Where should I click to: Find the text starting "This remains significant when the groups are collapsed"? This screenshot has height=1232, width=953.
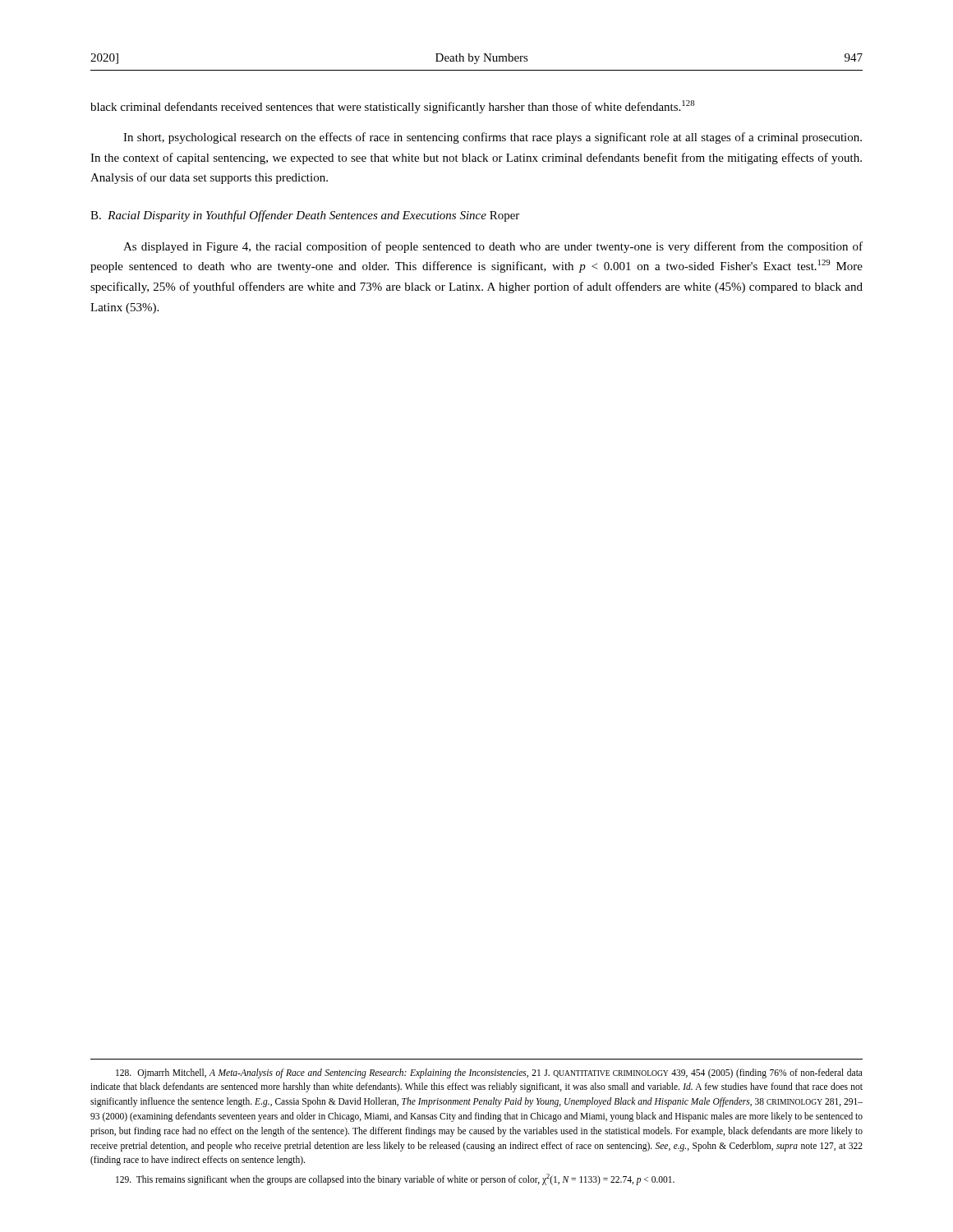(x=476, y=1180)
